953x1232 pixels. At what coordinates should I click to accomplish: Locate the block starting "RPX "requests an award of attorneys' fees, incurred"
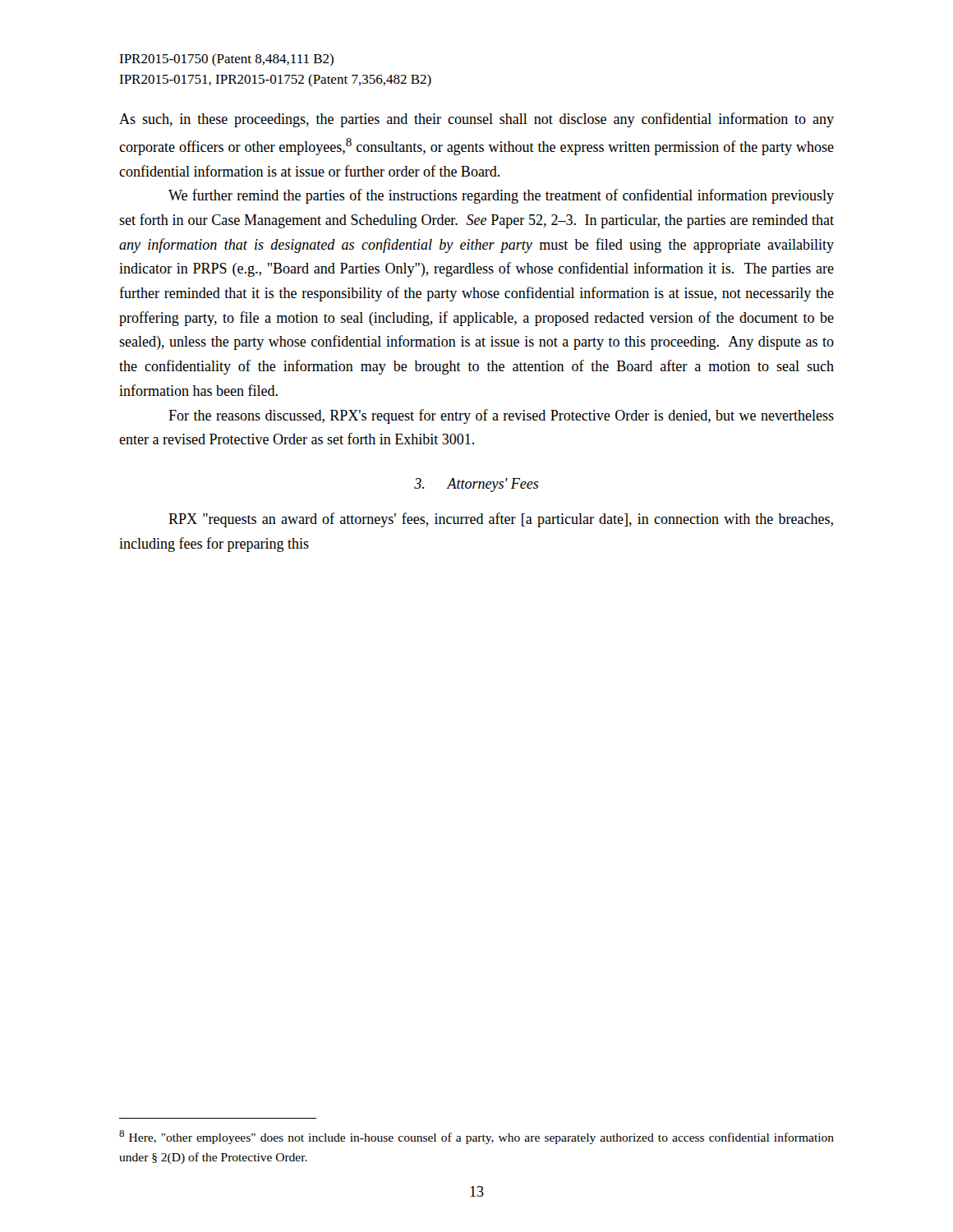(x=476, y=532)
